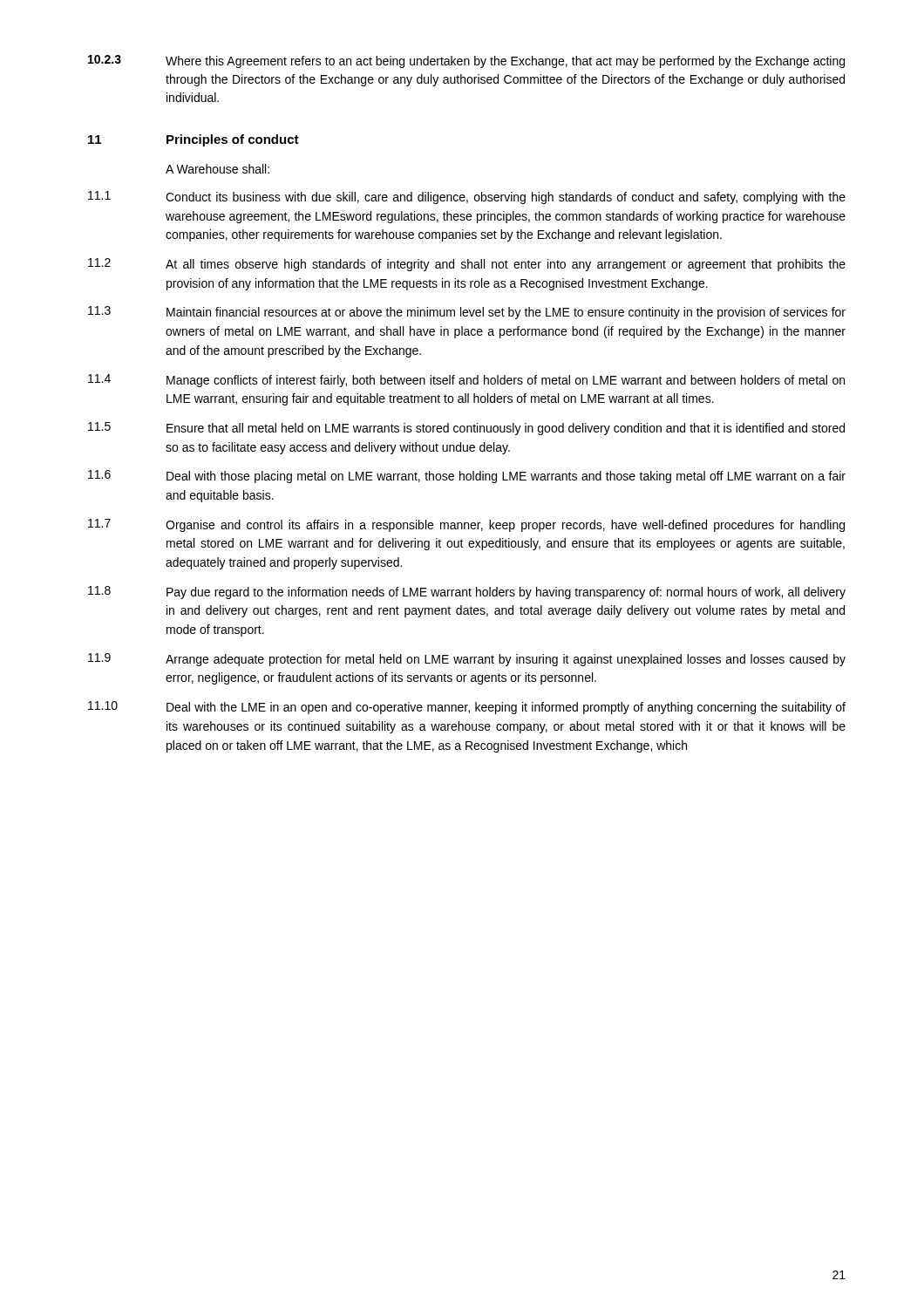Select the text starting "11.1 Conduct its"
Image resolution: width=924 pixels, height=1308 pixels.
click(466, 217)
